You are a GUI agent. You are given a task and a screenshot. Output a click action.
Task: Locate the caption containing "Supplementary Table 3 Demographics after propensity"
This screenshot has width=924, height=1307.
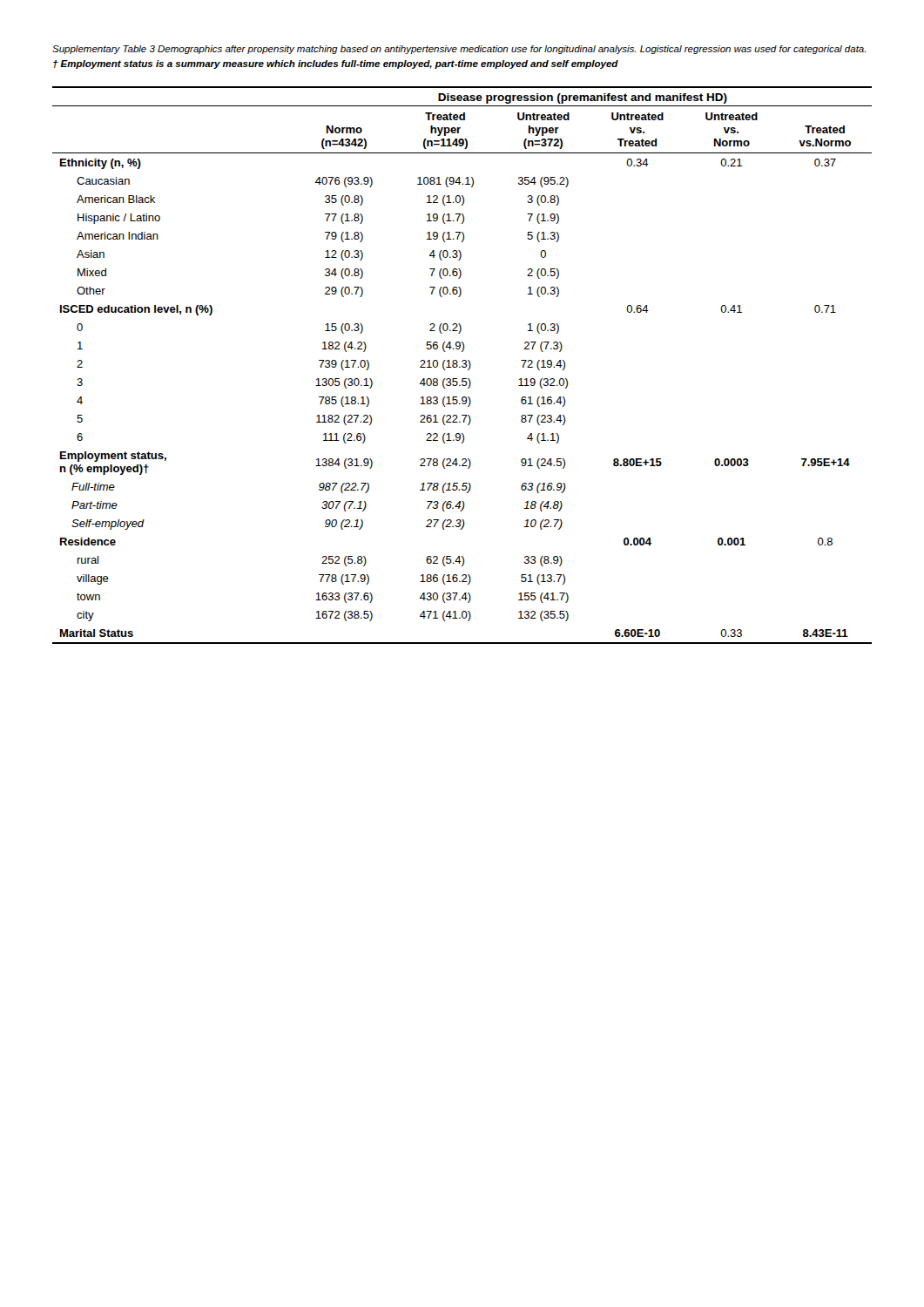click(460, 56)
